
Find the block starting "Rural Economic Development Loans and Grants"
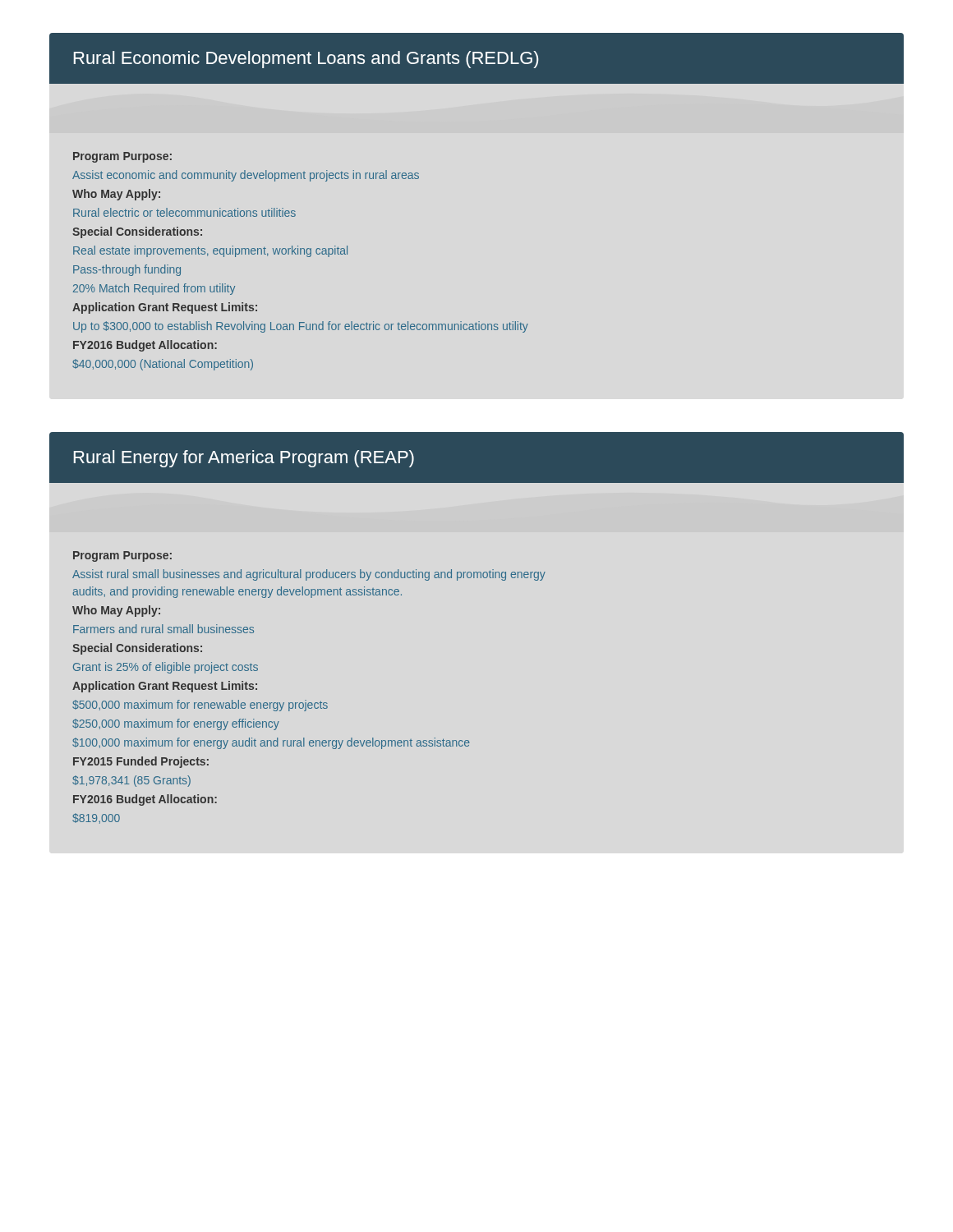[476, 58]
